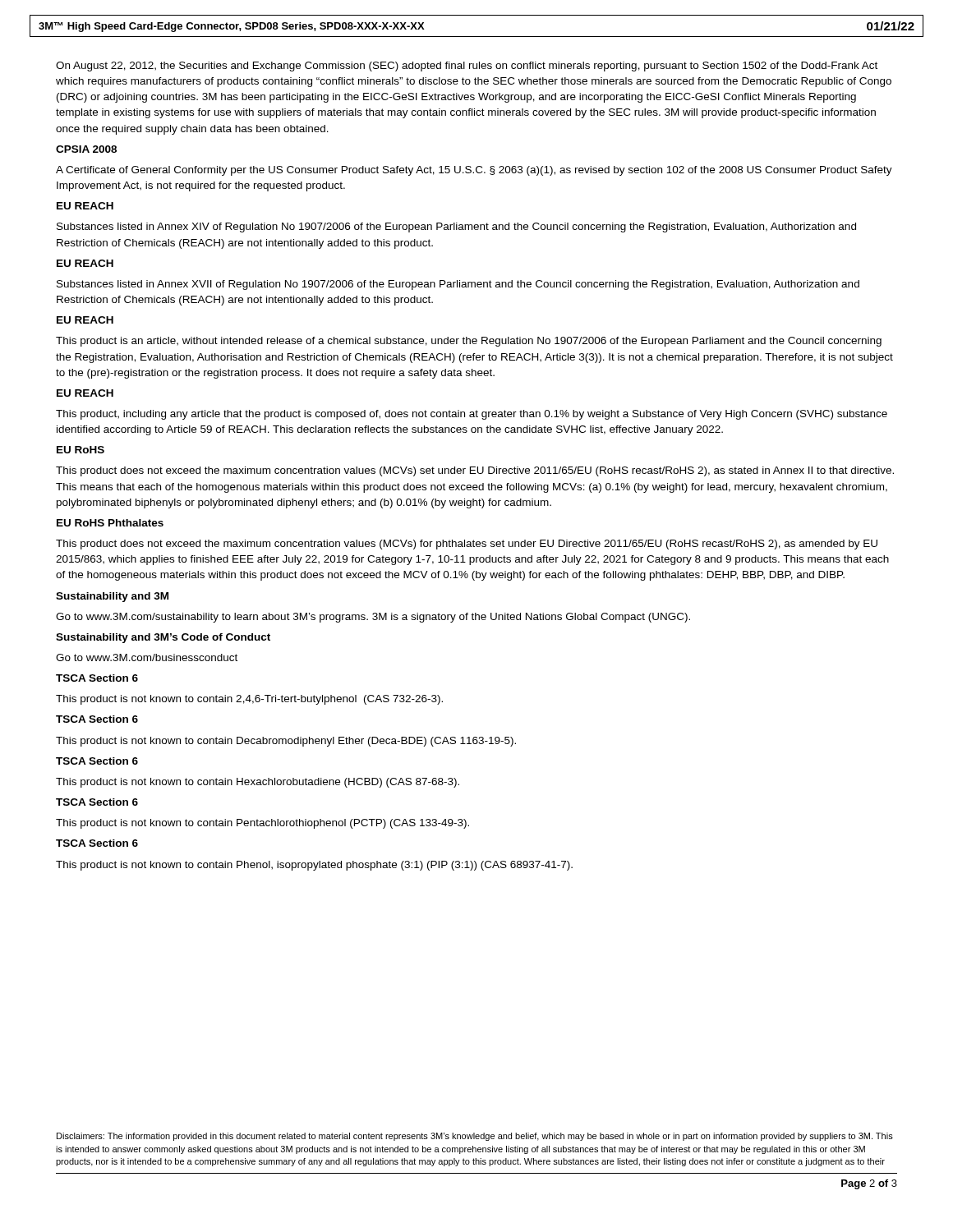The image size is (953, 1232).
Task: Click the passage that begins "Substances listed in Annex XIV of Regulation No"
Action: point(456,234)
